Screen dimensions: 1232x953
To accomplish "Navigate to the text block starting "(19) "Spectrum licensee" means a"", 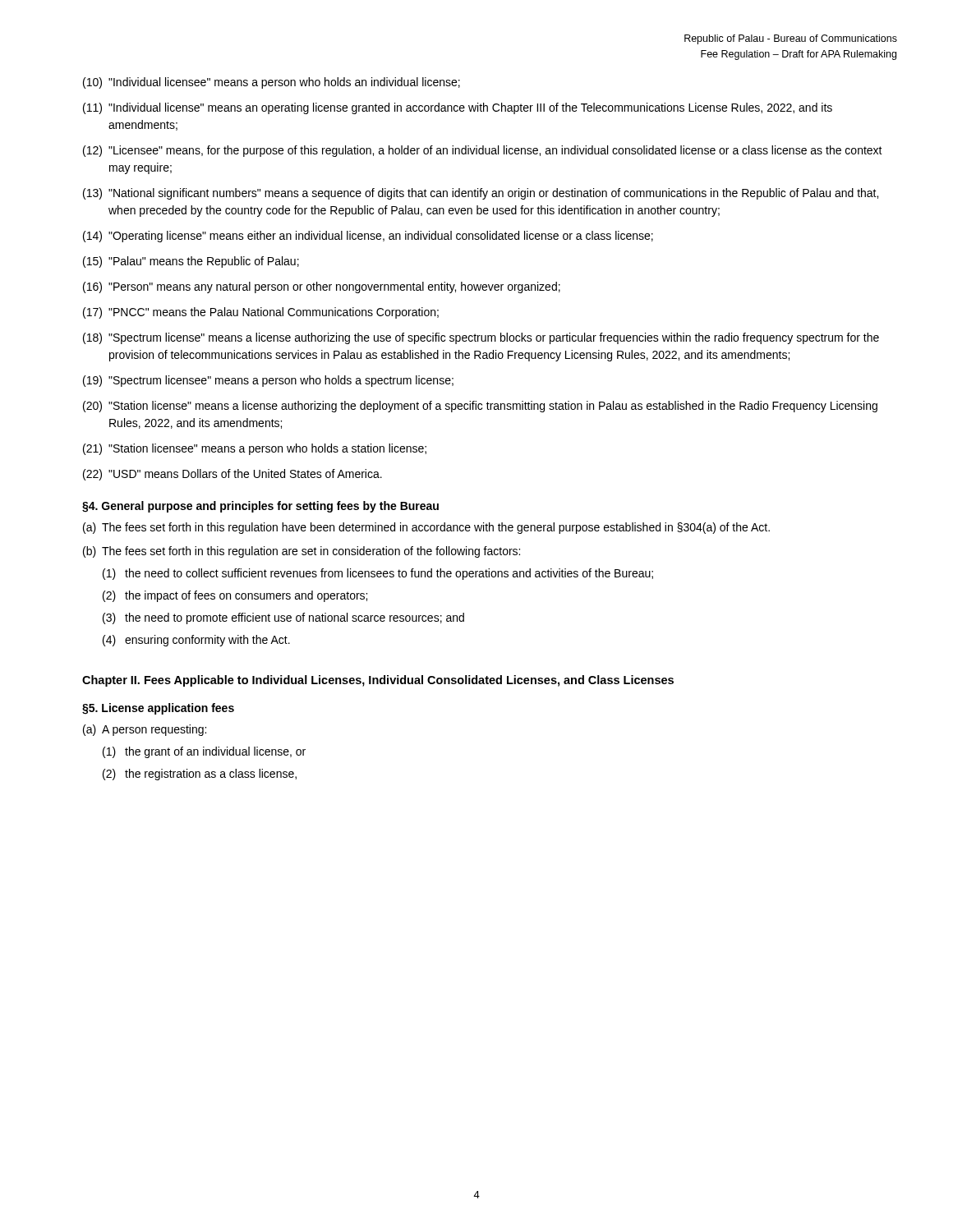I will pos(268,381).
